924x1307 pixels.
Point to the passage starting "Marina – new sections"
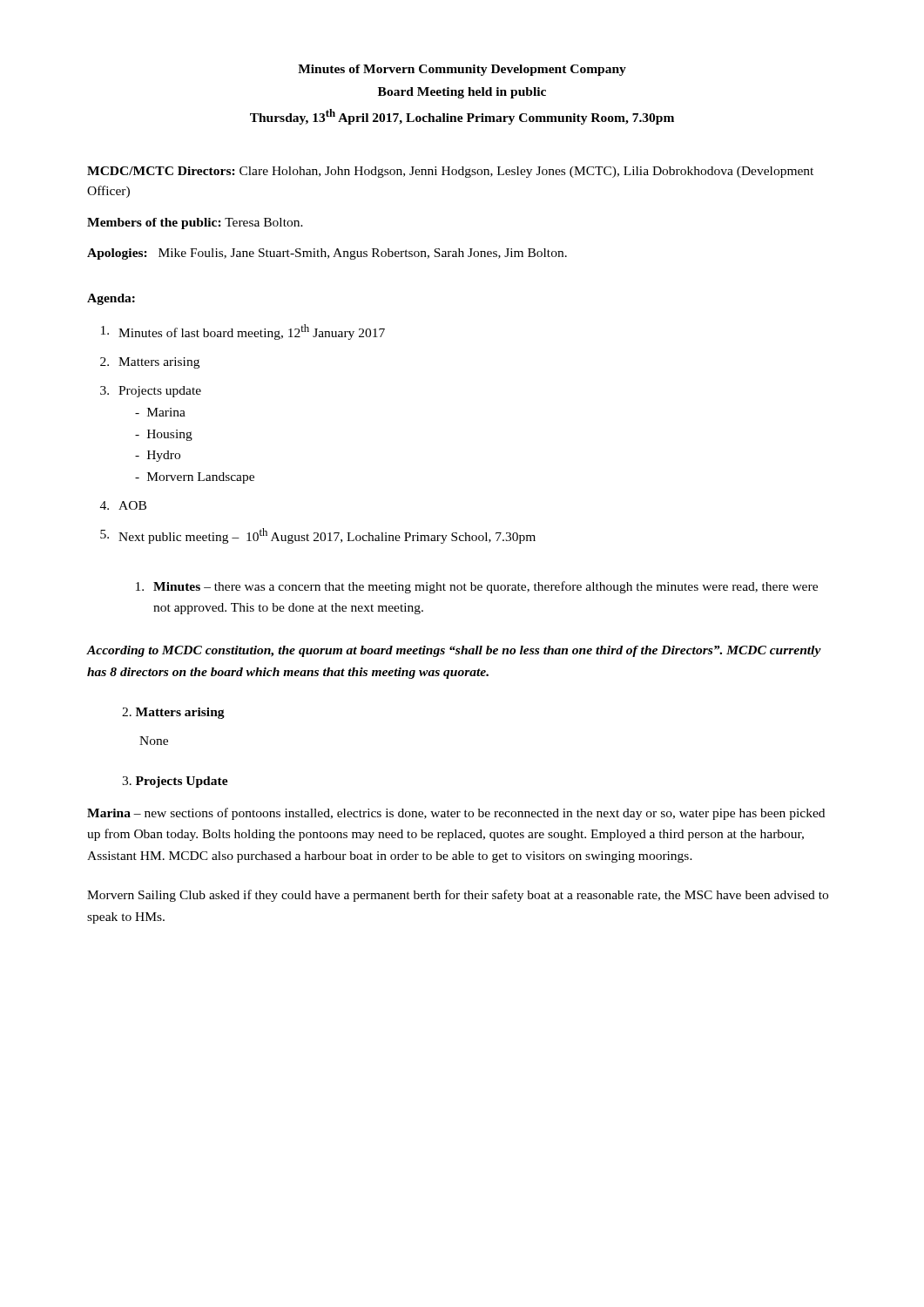[x=456, y=834]
